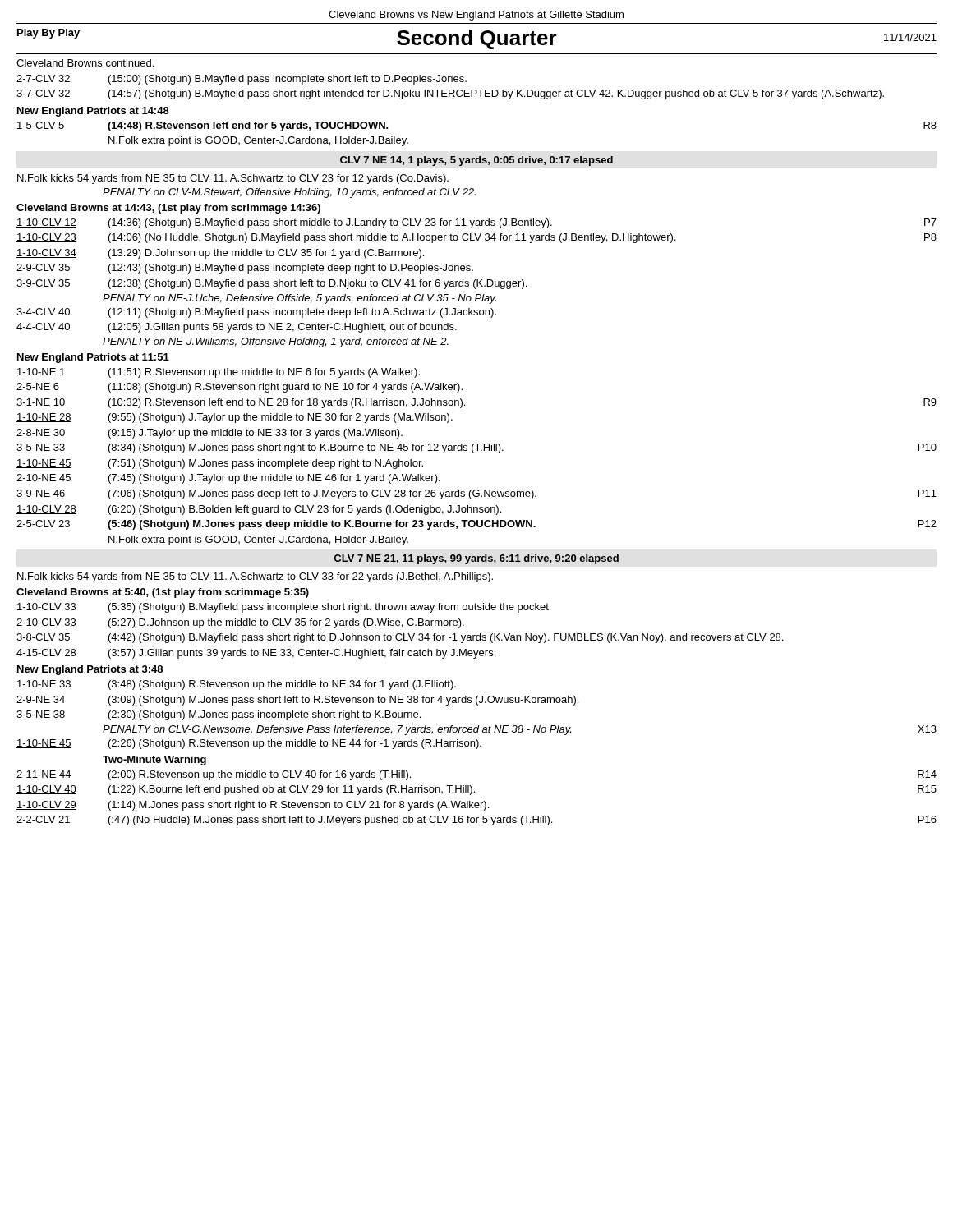Locate the block starting "3-5-NE 38 (2:30) (Shotgun) M.Jones pass incomplete short"
The width and height of the screenshot is (953, 1232).
point(476,715)
